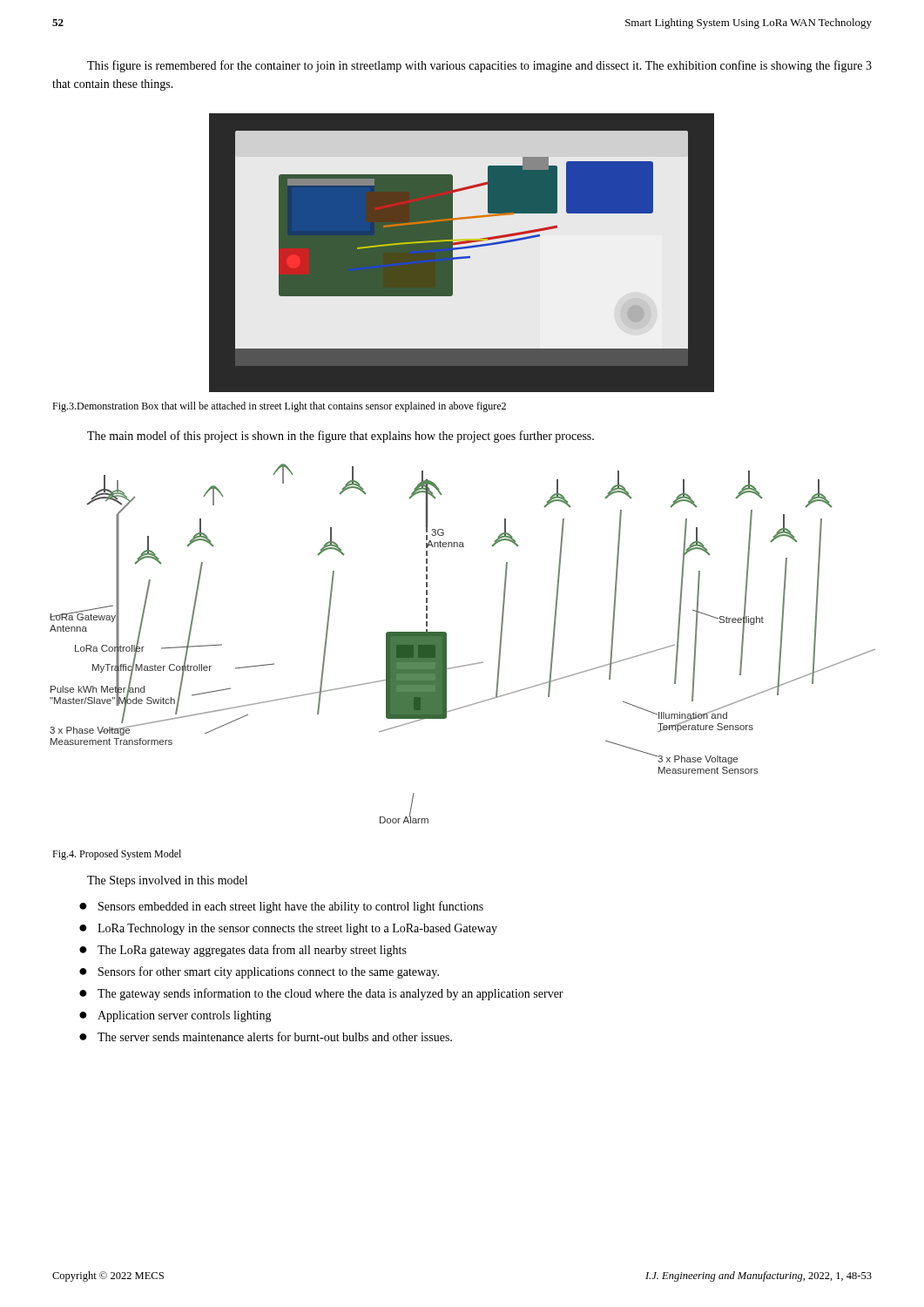Where is the passage that starts "● The server sends"?
924x1307 pixels.
(266, 1038)
